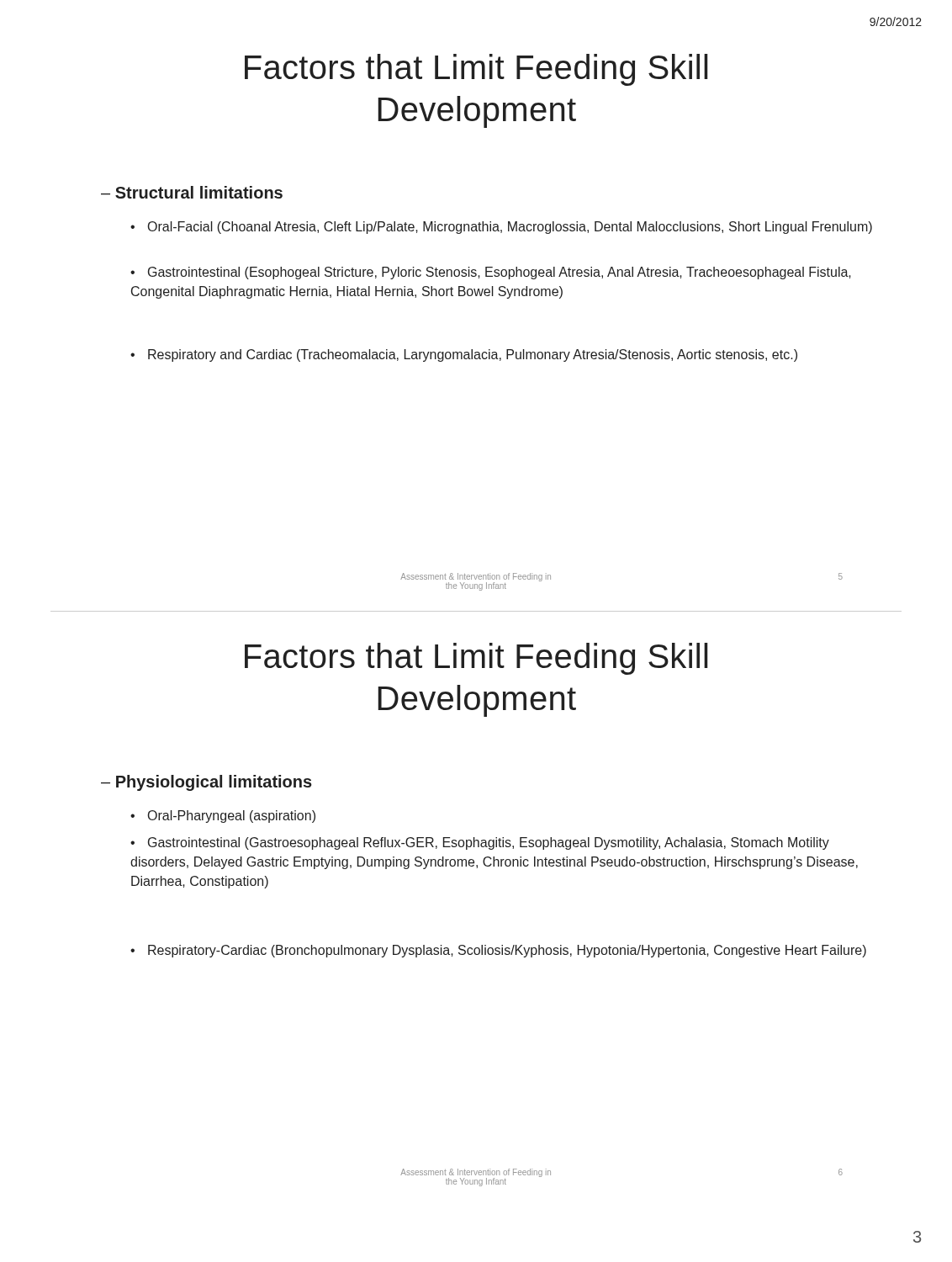The height and width of the screenshot is (1262, 952).
Task: Find the text starting "• Respiratory-Cardiac (Bronchopulmonary Dysplasia, Scoliosis/Kyphosis, Hypotonia/Hypertonia, Congestive Heart"
Action: click(498, 950)
